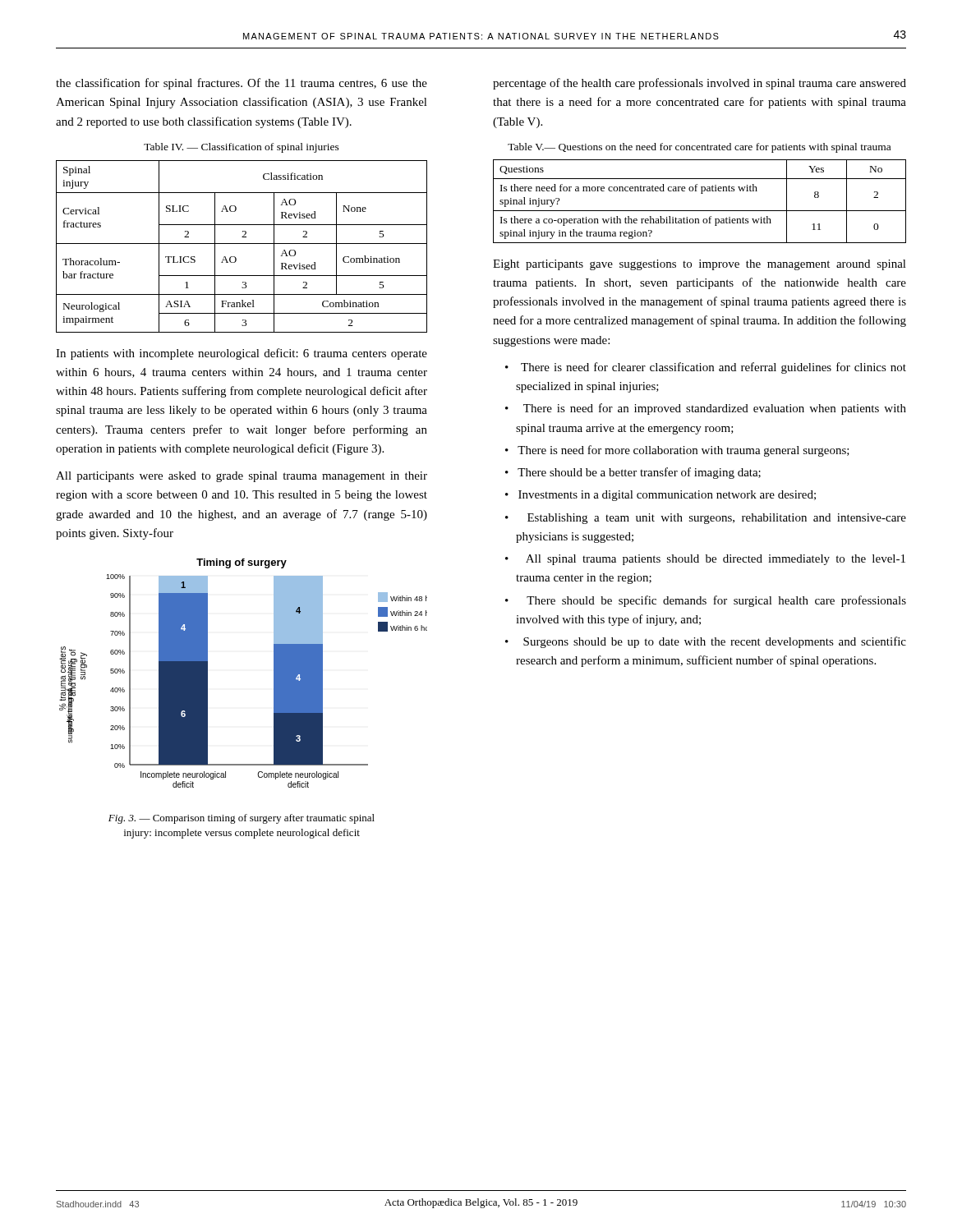Select the list item that reads "• Investments in a digital communication"
Viewport: 962px width, 1232px height.
click(x=661, y=495)
